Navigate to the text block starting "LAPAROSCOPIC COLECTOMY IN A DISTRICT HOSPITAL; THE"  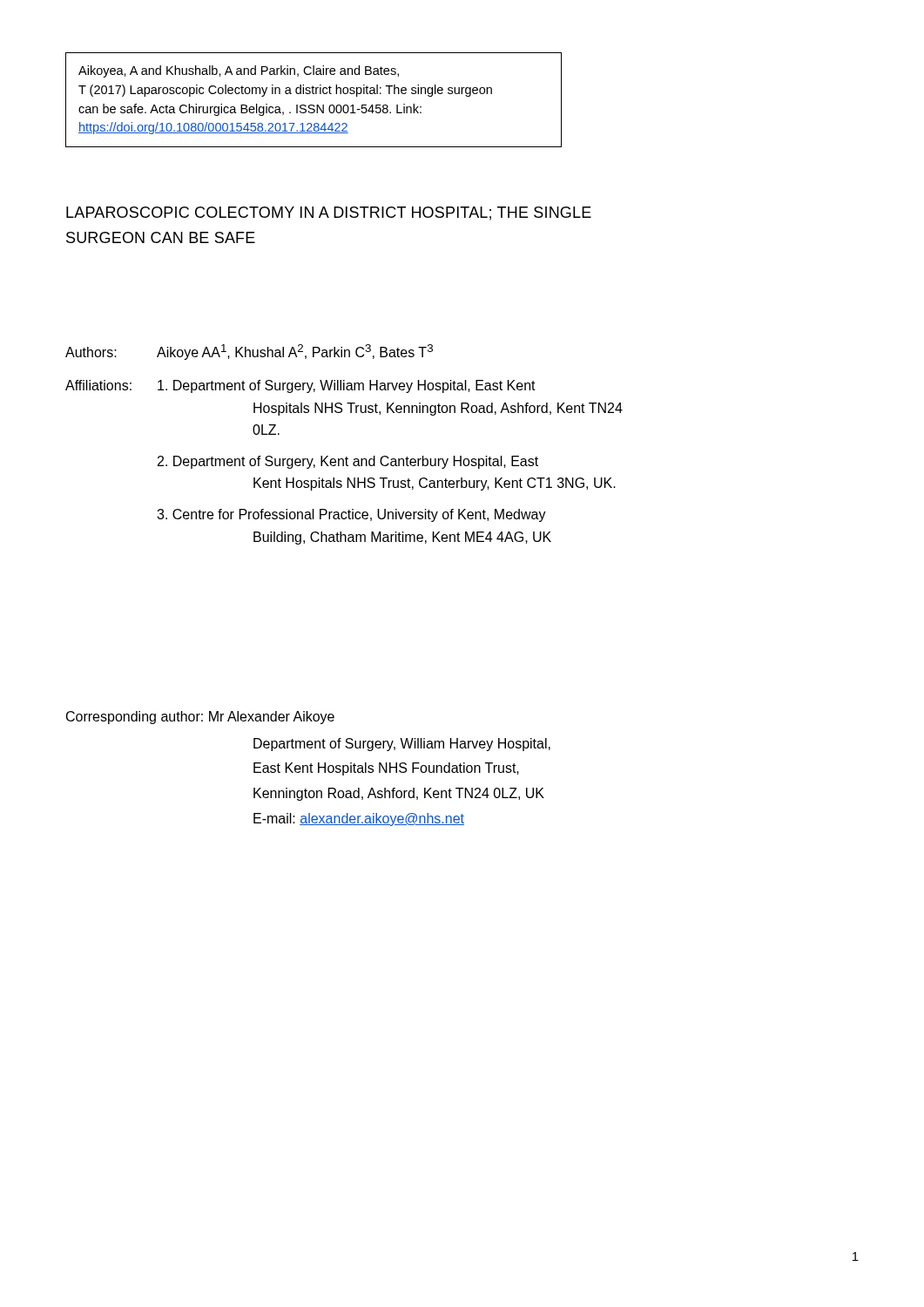[329, 225]
